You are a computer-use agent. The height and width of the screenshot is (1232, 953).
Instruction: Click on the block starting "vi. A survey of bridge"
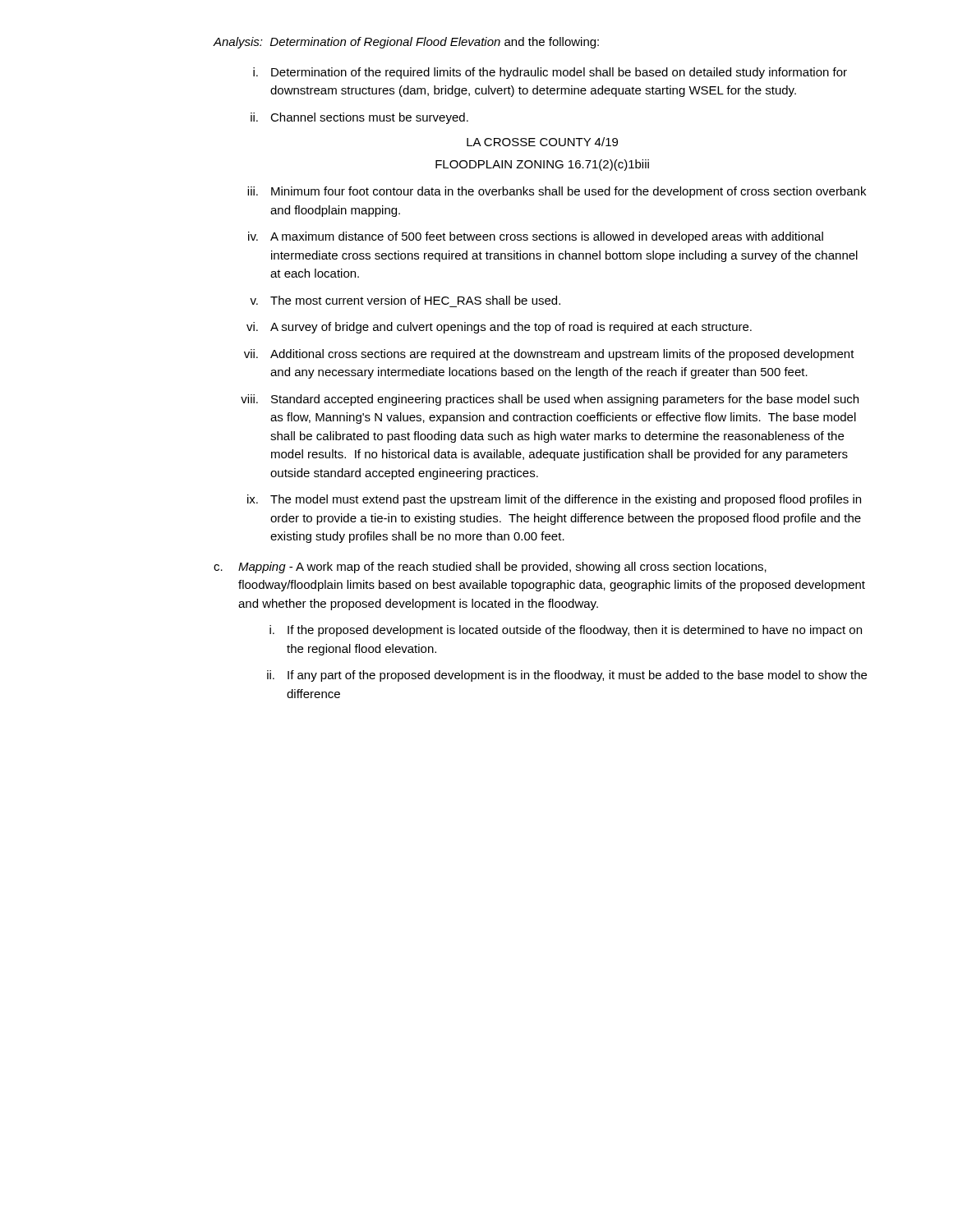542,327
